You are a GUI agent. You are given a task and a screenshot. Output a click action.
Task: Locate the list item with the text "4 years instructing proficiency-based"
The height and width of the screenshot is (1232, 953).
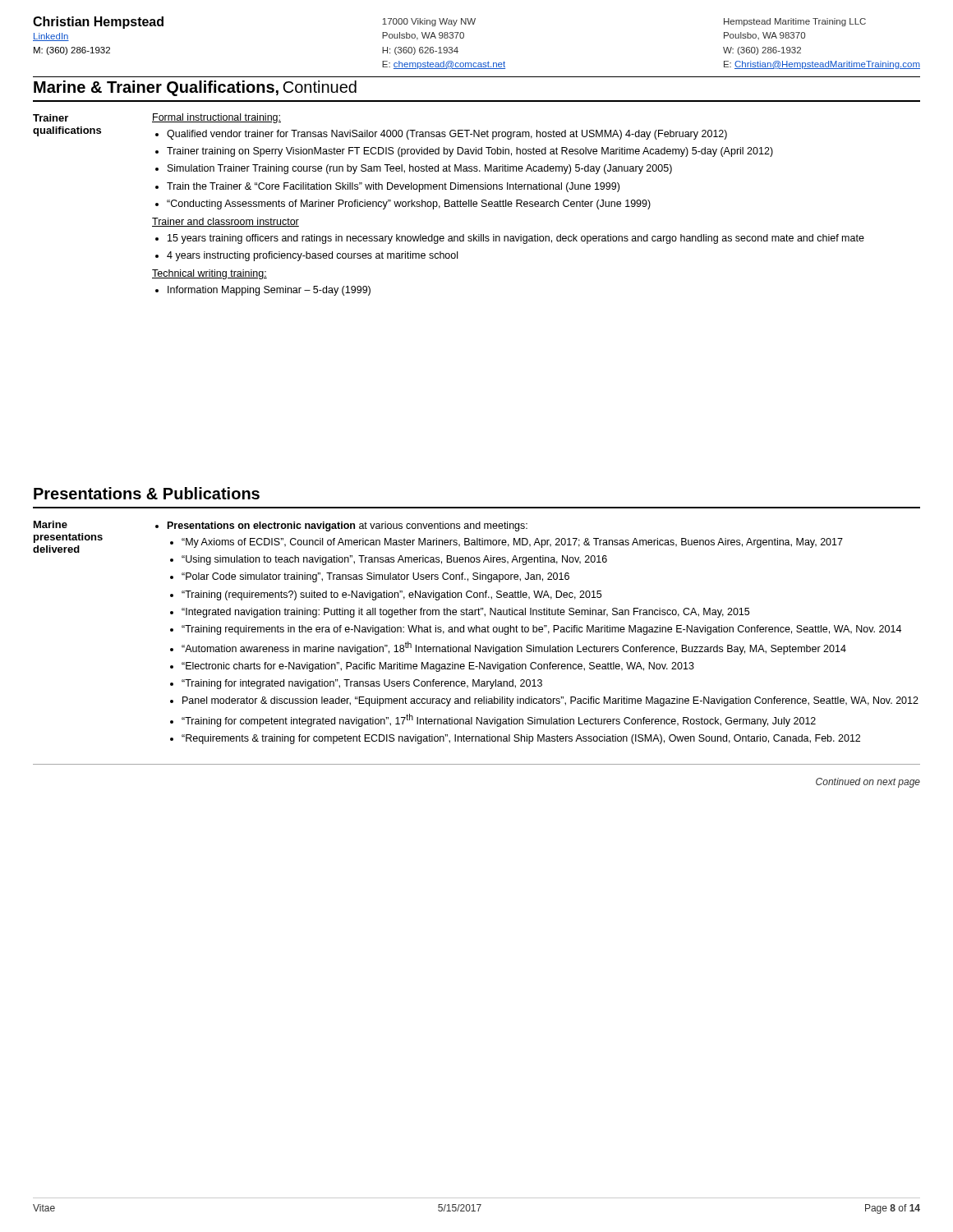(313, 255)
